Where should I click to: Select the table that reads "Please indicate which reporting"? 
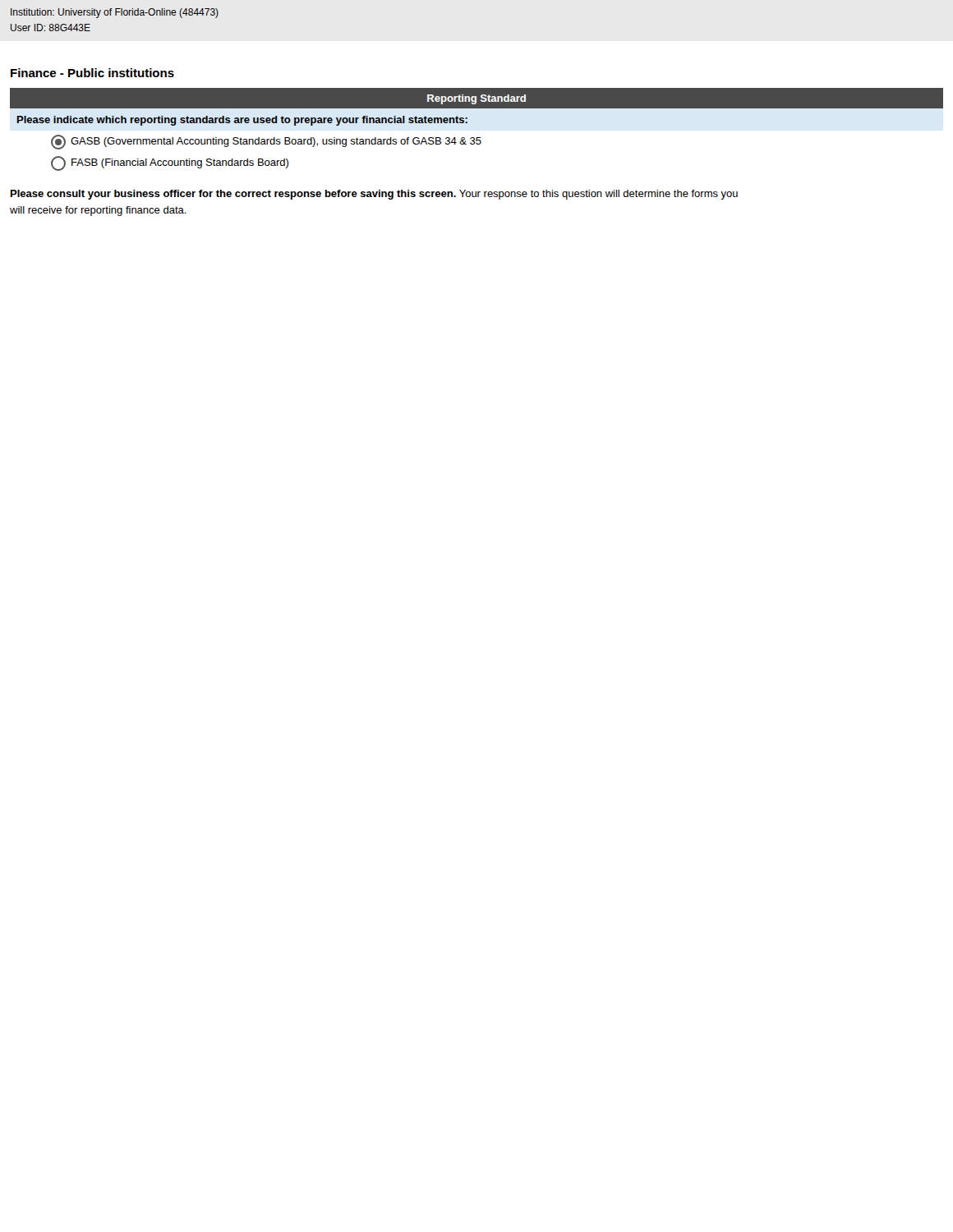click(x=476, y=132)
